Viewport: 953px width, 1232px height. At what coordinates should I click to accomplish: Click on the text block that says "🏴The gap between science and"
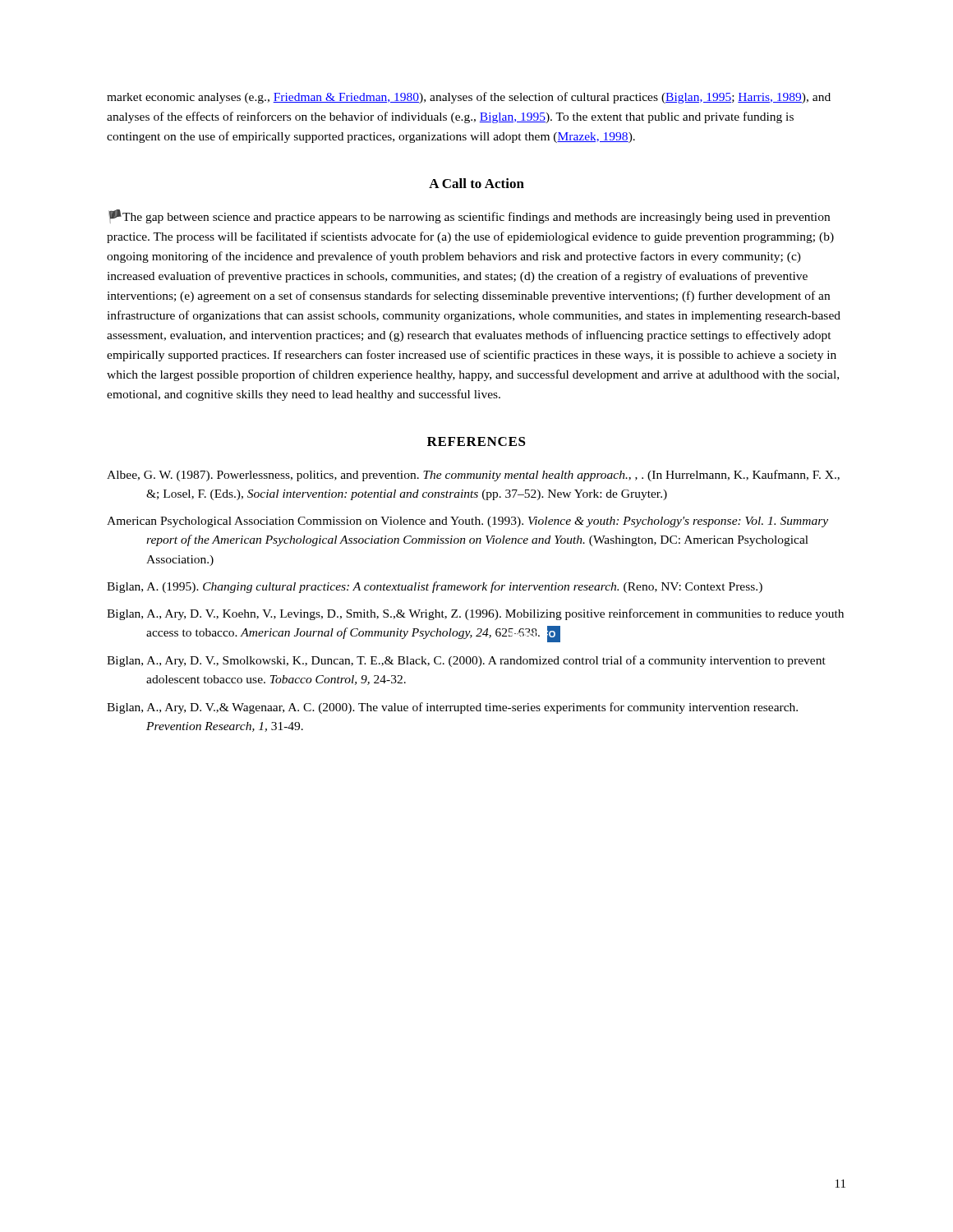point(476,305)
